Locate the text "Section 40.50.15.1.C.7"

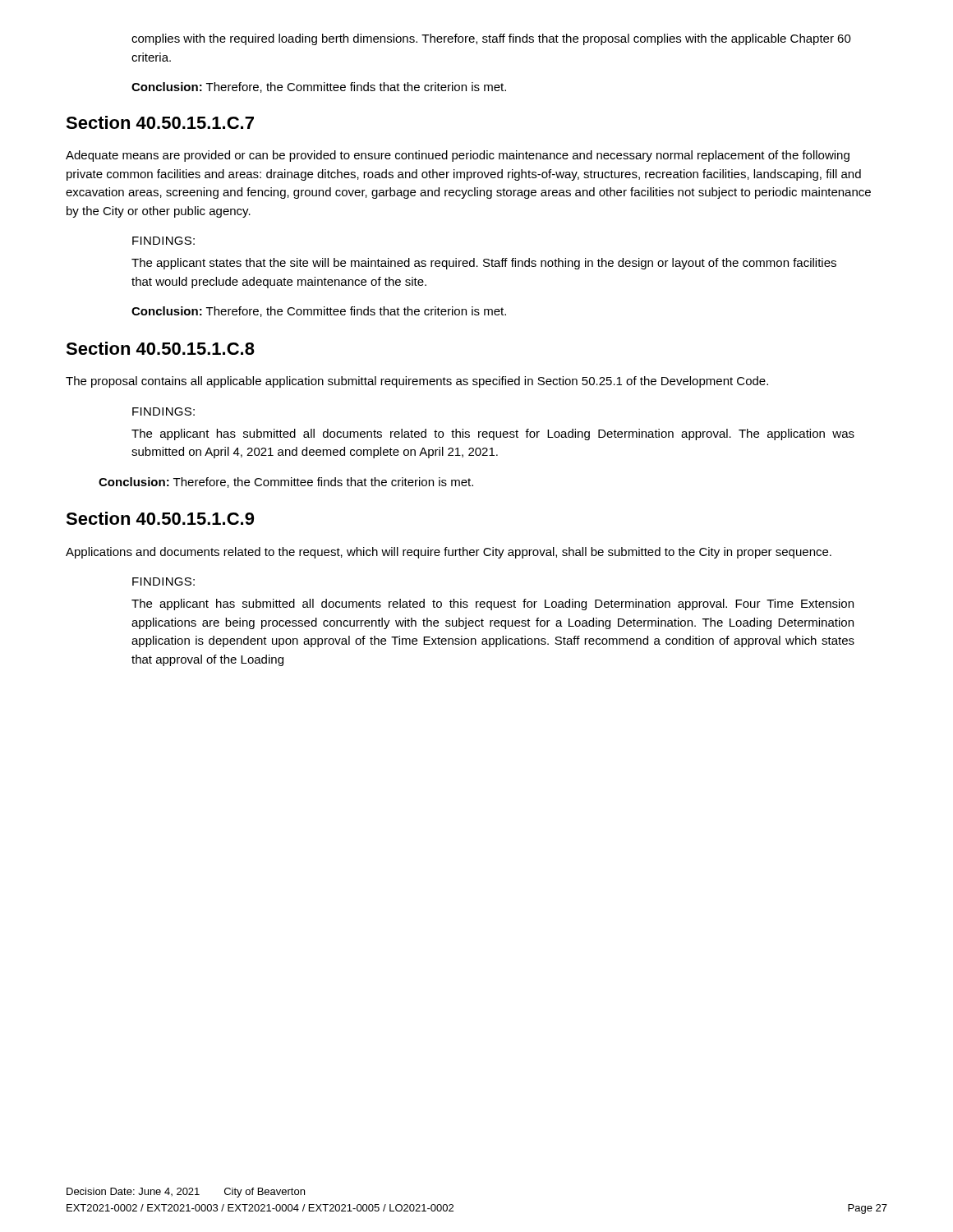[x=160, y=122]
